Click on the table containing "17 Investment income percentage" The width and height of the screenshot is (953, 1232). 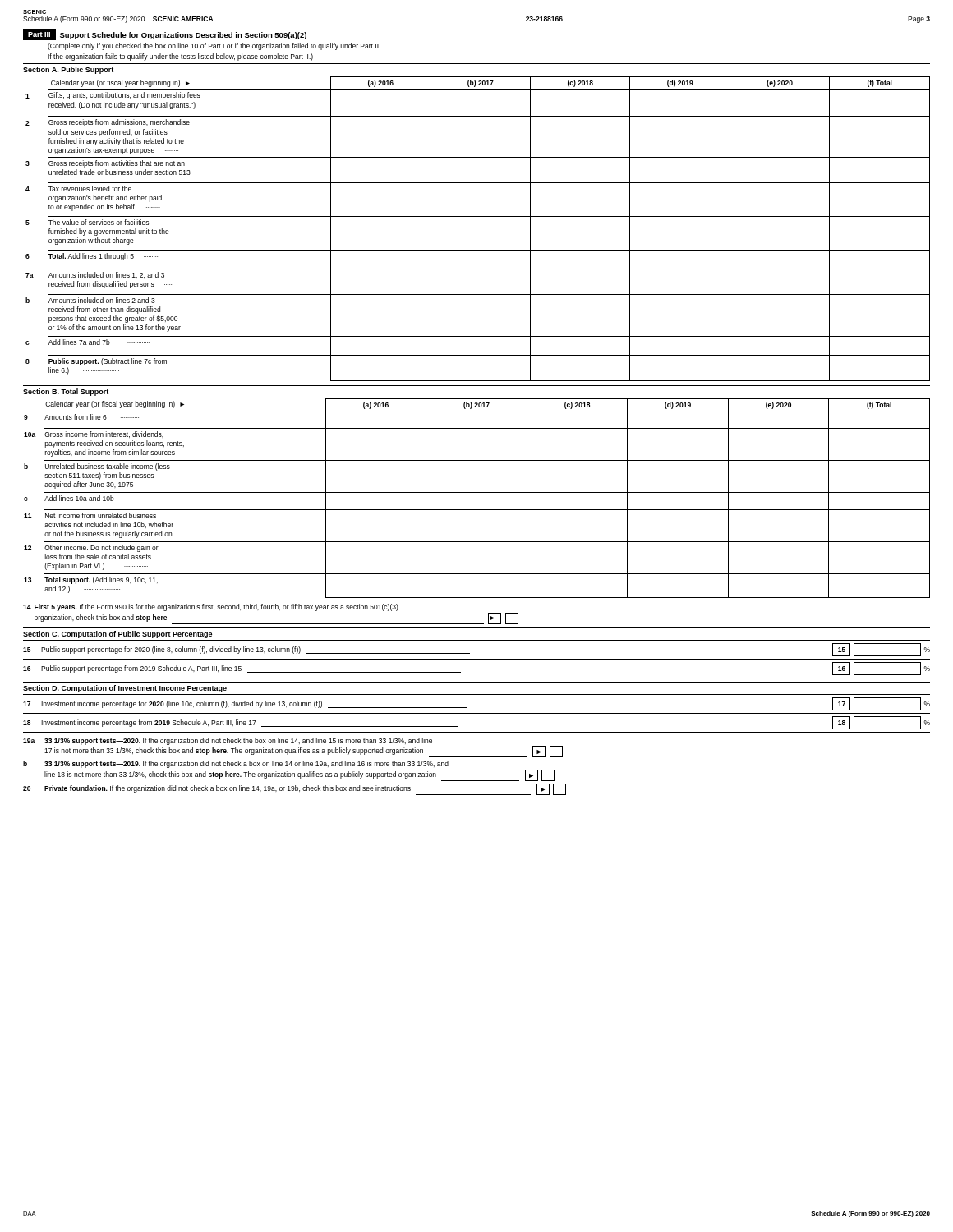click(x=476, y=715)
